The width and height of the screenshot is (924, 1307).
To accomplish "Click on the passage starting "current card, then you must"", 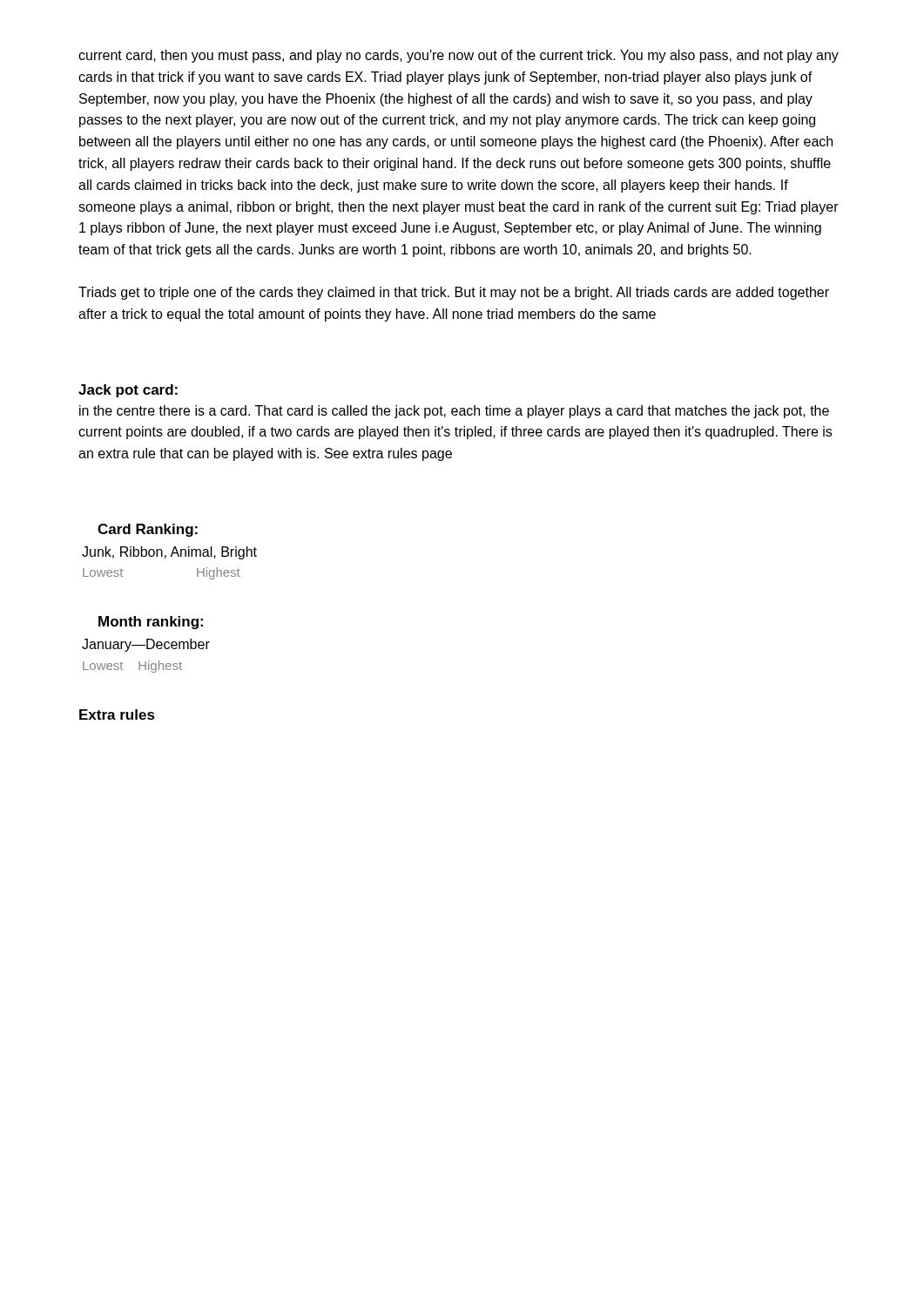I will pyautogui.click(x=458, y=153).
